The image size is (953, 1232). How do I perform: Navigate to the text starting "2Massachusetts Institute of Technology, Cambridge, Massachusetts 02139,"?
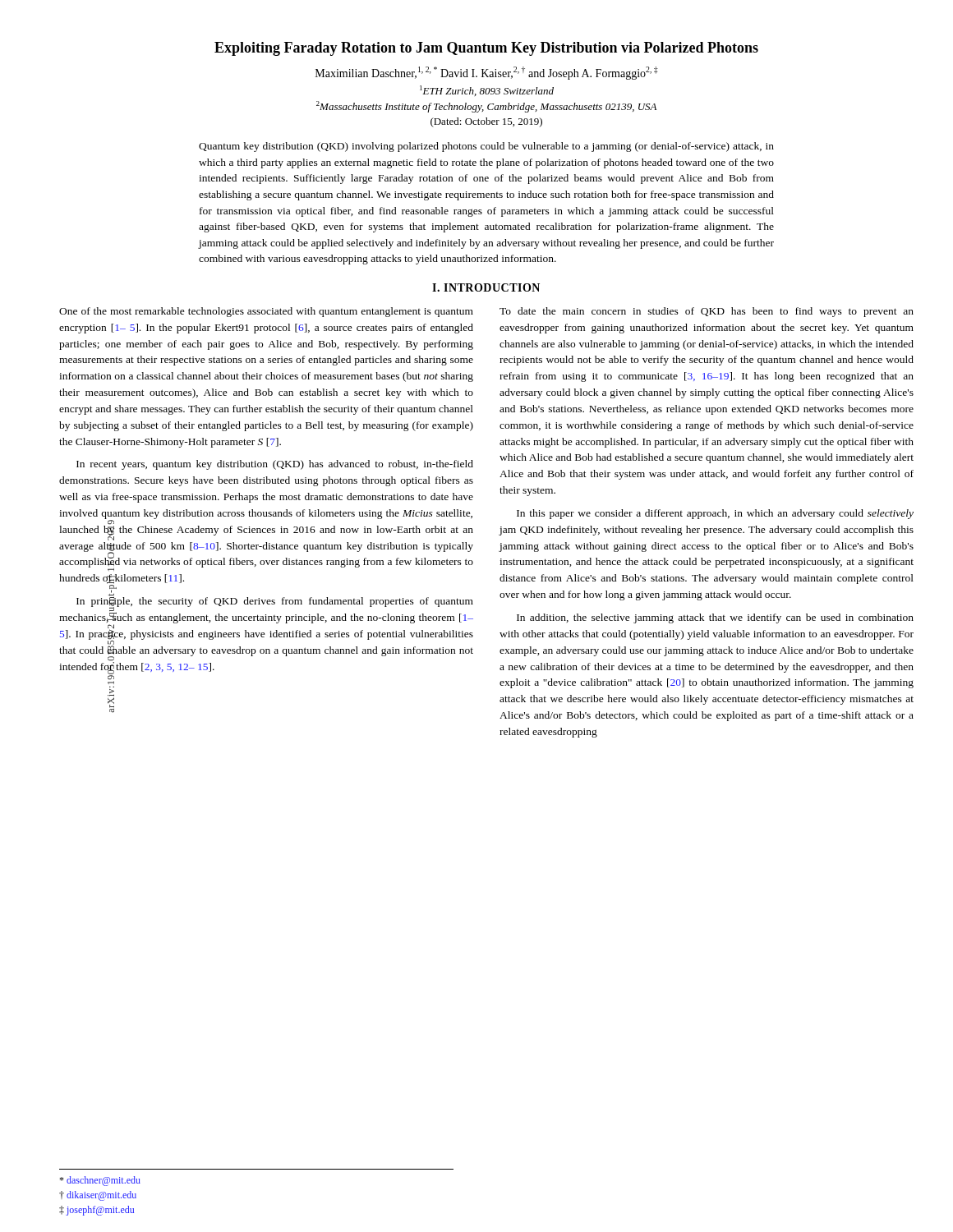(486, 106)
